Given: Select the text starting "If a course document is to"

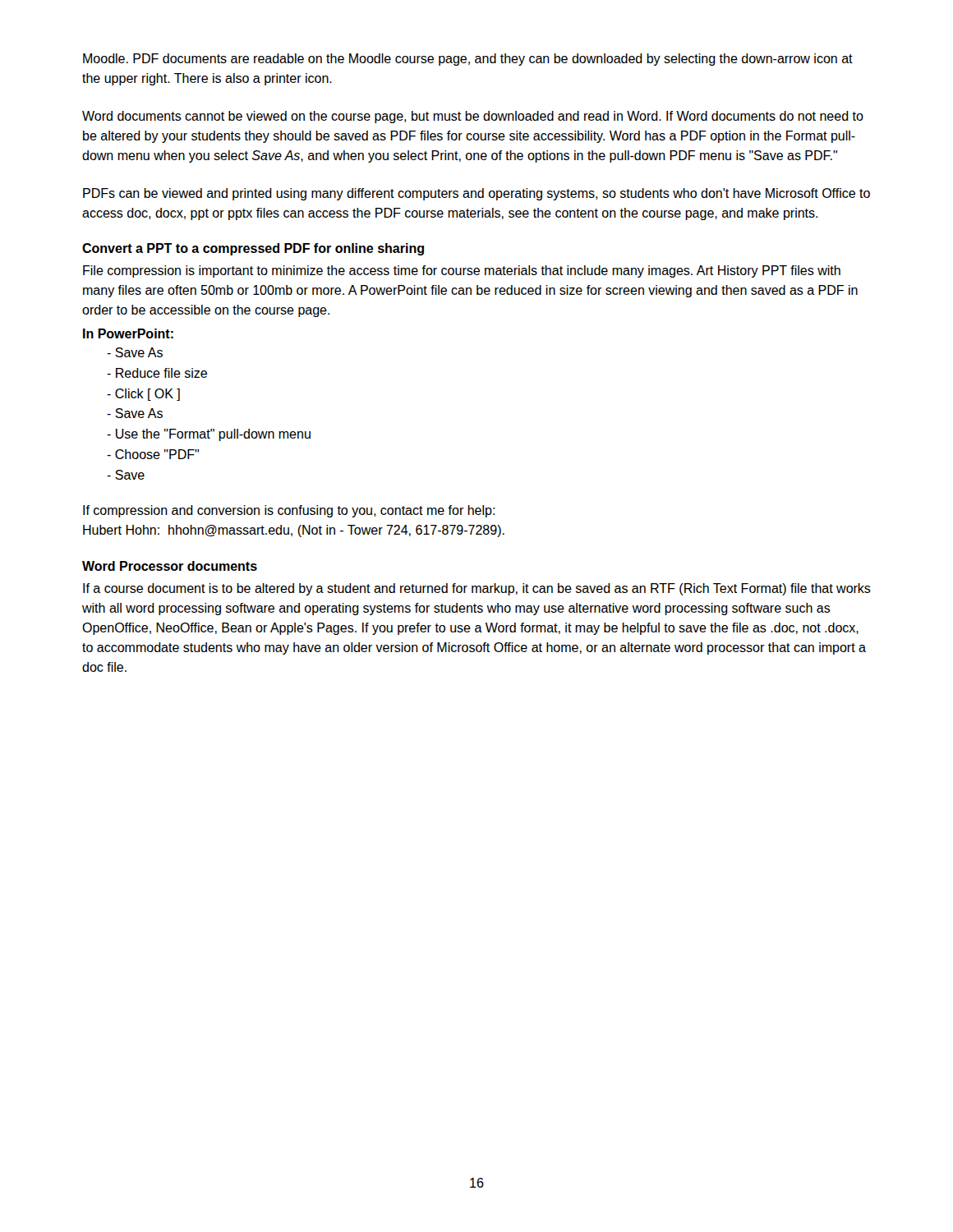Looking at the screenshot, I should coord(476,628).
